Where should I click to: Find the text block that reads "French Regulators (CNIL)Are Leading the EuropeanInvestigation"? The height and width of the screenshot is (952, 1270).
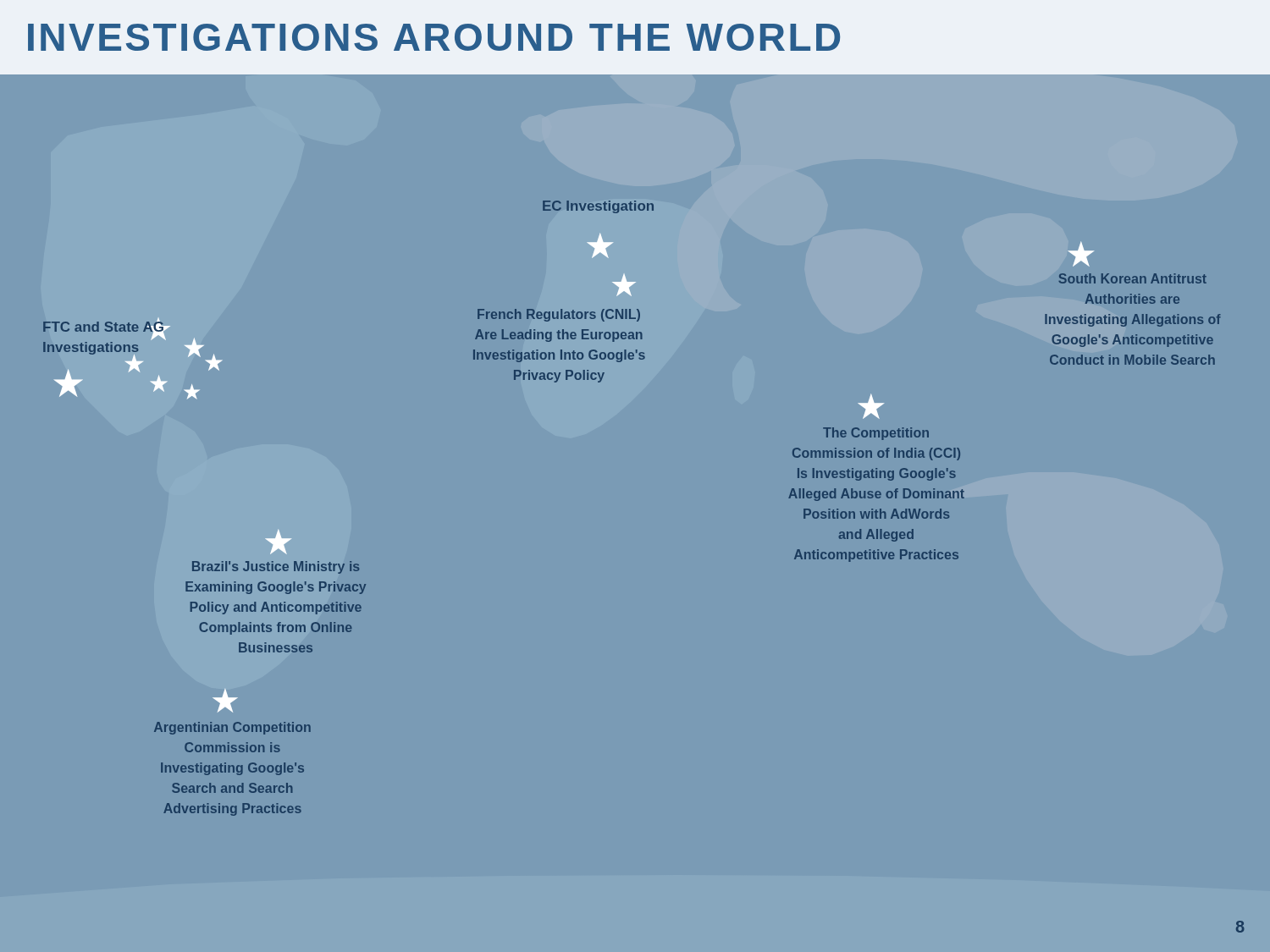pyautogui.click(x=559, y=345)
